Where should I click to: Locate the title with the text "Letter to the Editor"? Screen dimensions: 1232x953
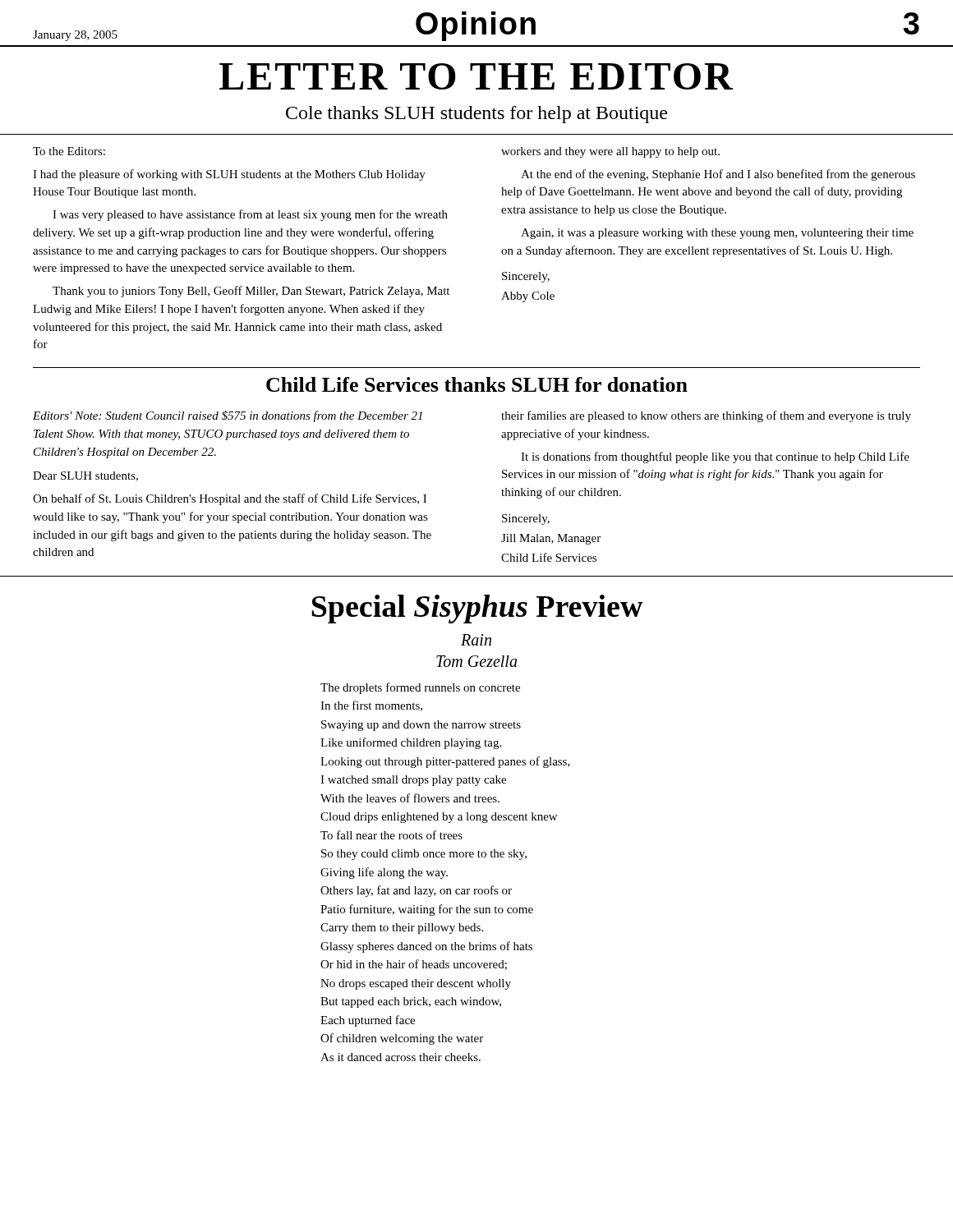(476, 76)
